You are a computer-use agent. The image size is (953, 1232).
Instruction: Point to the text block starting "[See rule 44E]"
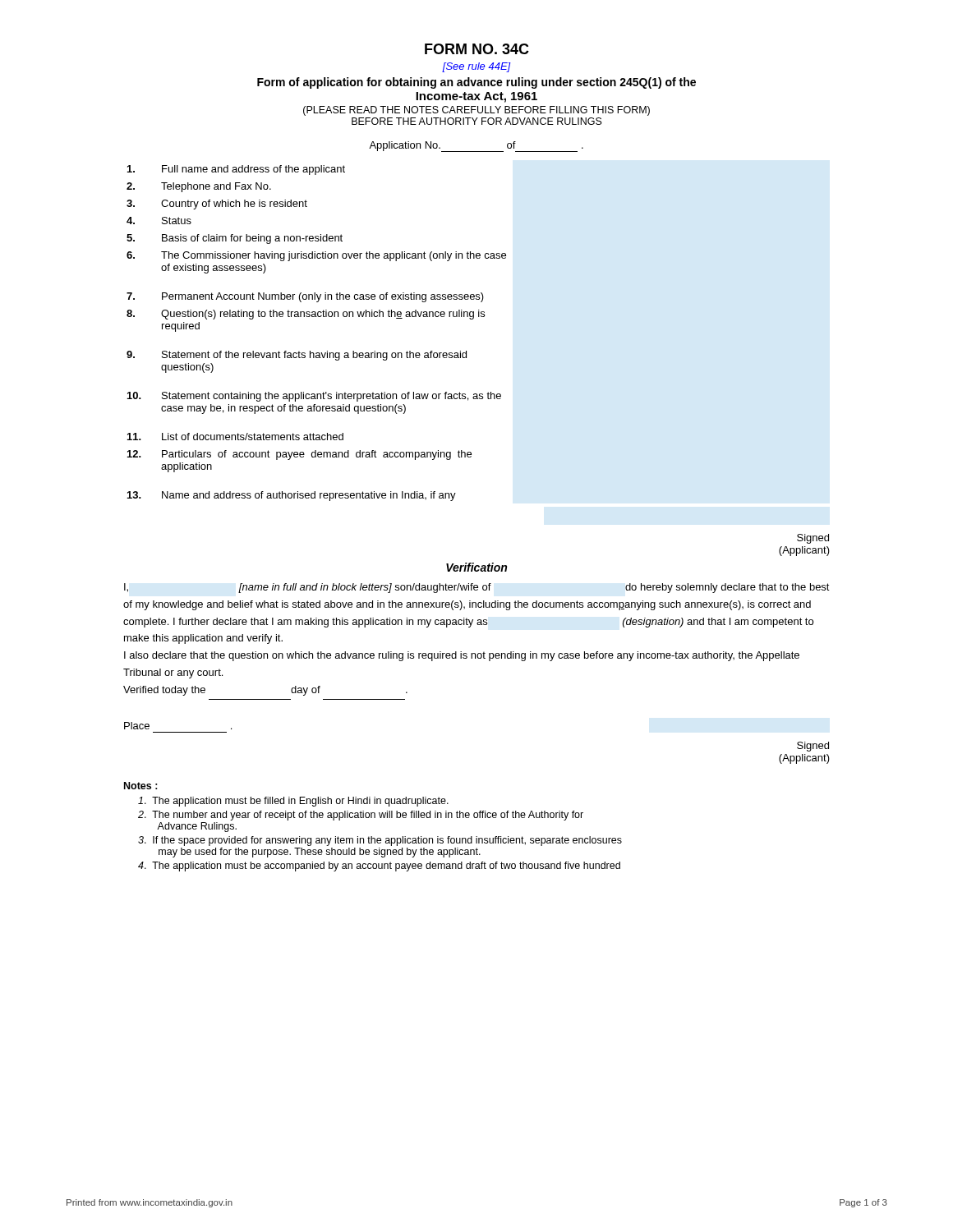pos(476,66)
